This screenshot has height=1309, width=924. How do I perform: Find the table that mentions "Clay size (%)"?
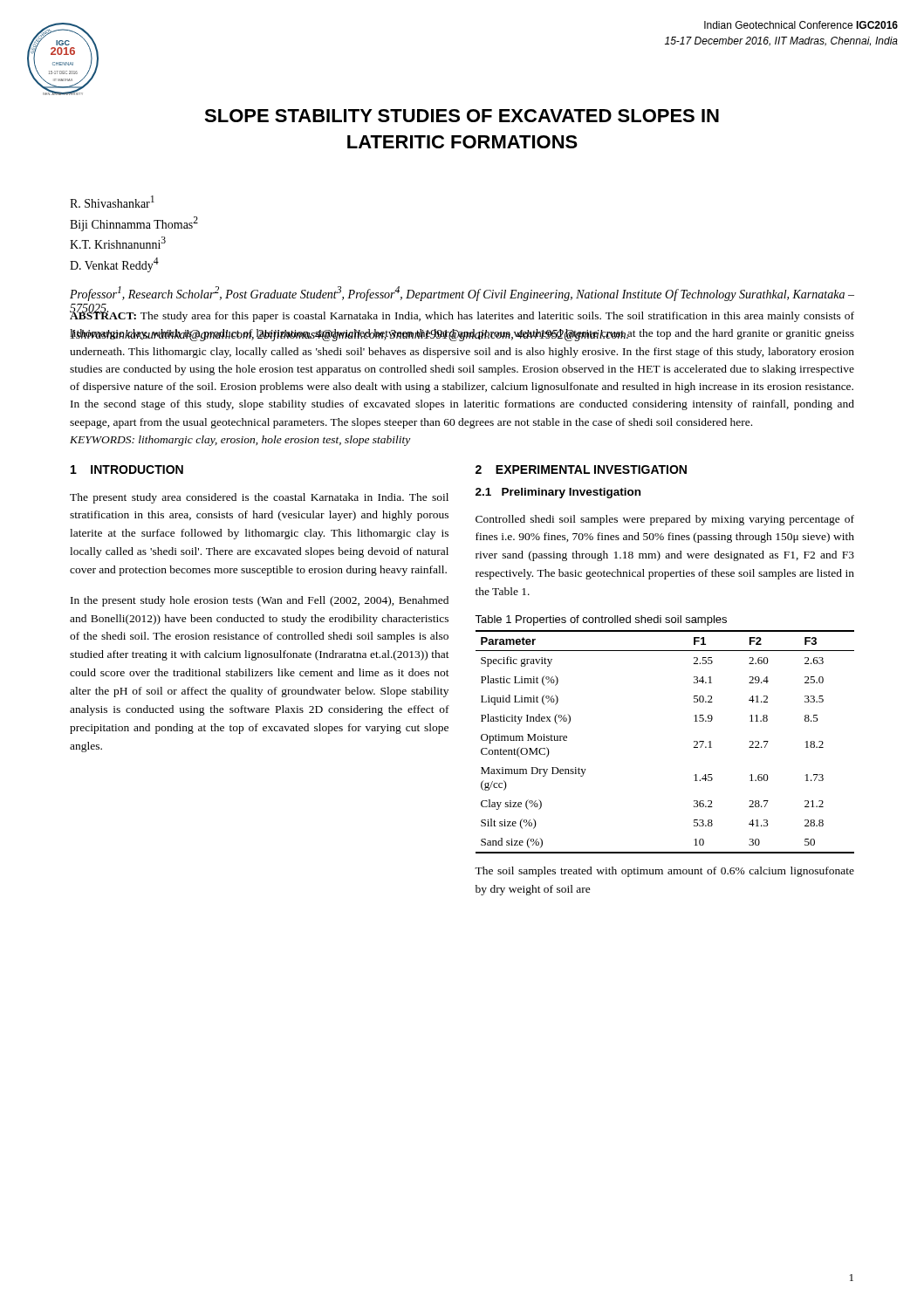coord(665,742)
